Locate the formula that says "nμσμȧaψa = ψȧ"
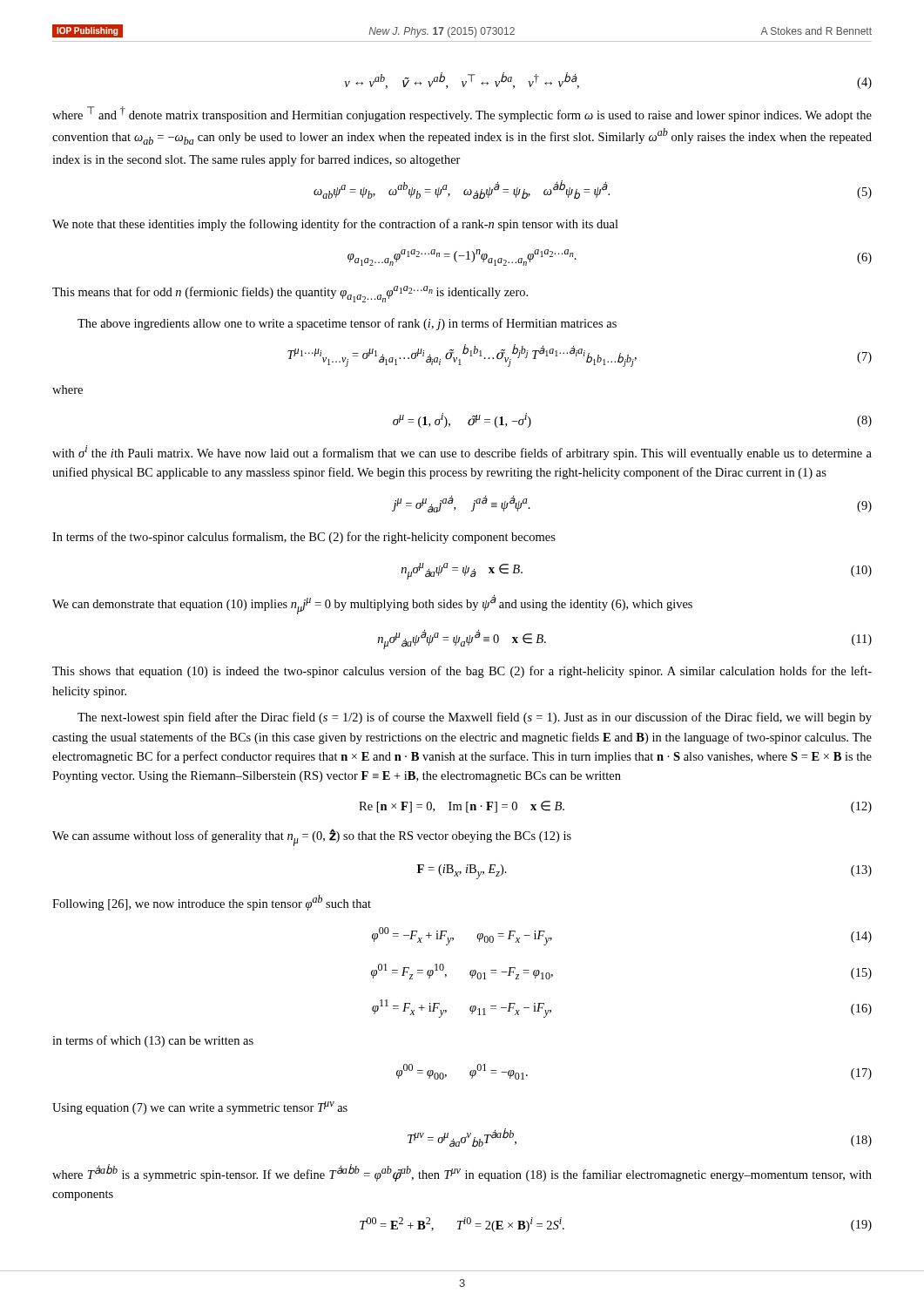The width and height of the screenshot is (924, 1307). [x=465, y=571]
